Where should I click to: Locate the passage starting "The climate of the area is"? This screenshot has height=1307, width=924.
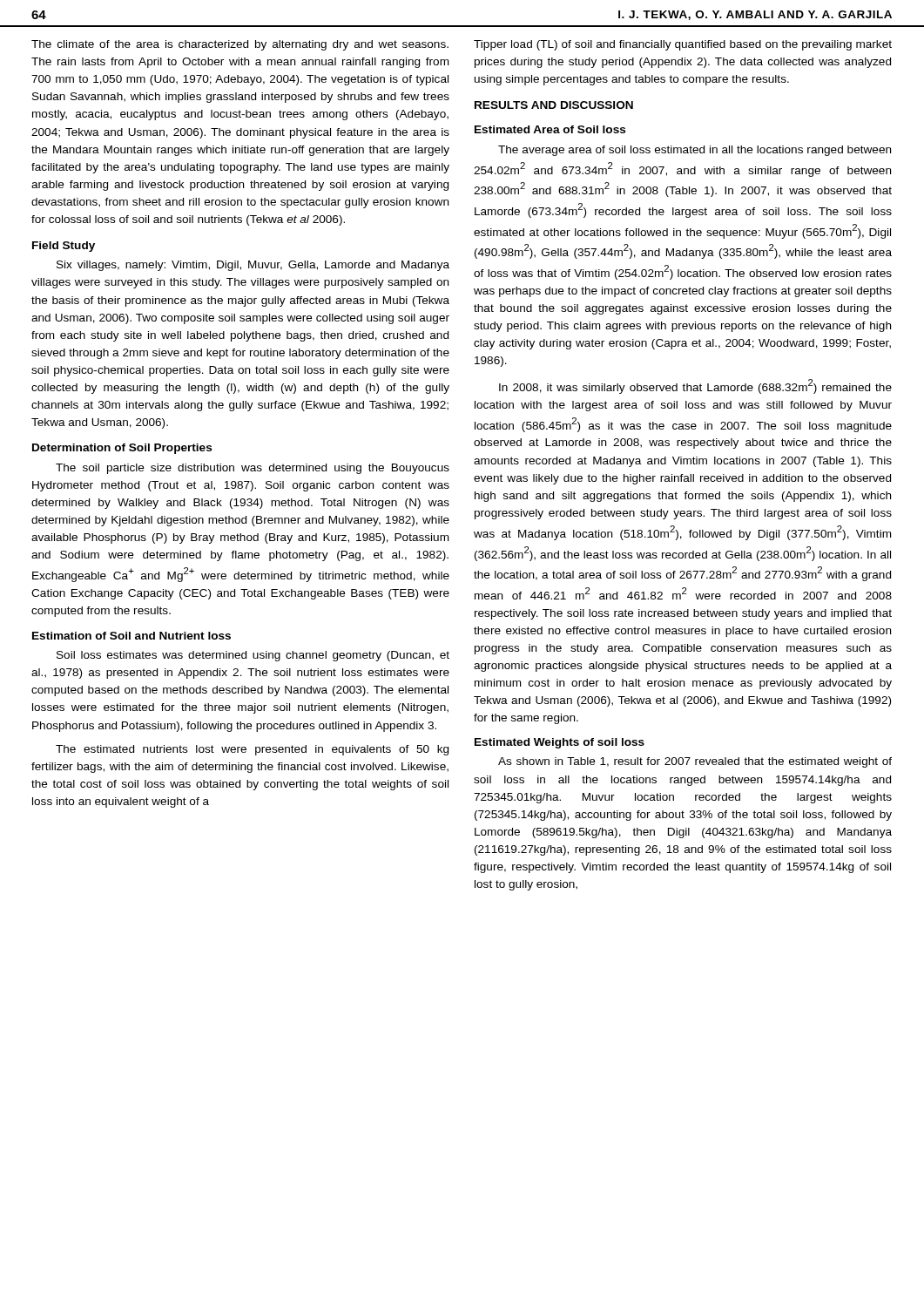240,132
